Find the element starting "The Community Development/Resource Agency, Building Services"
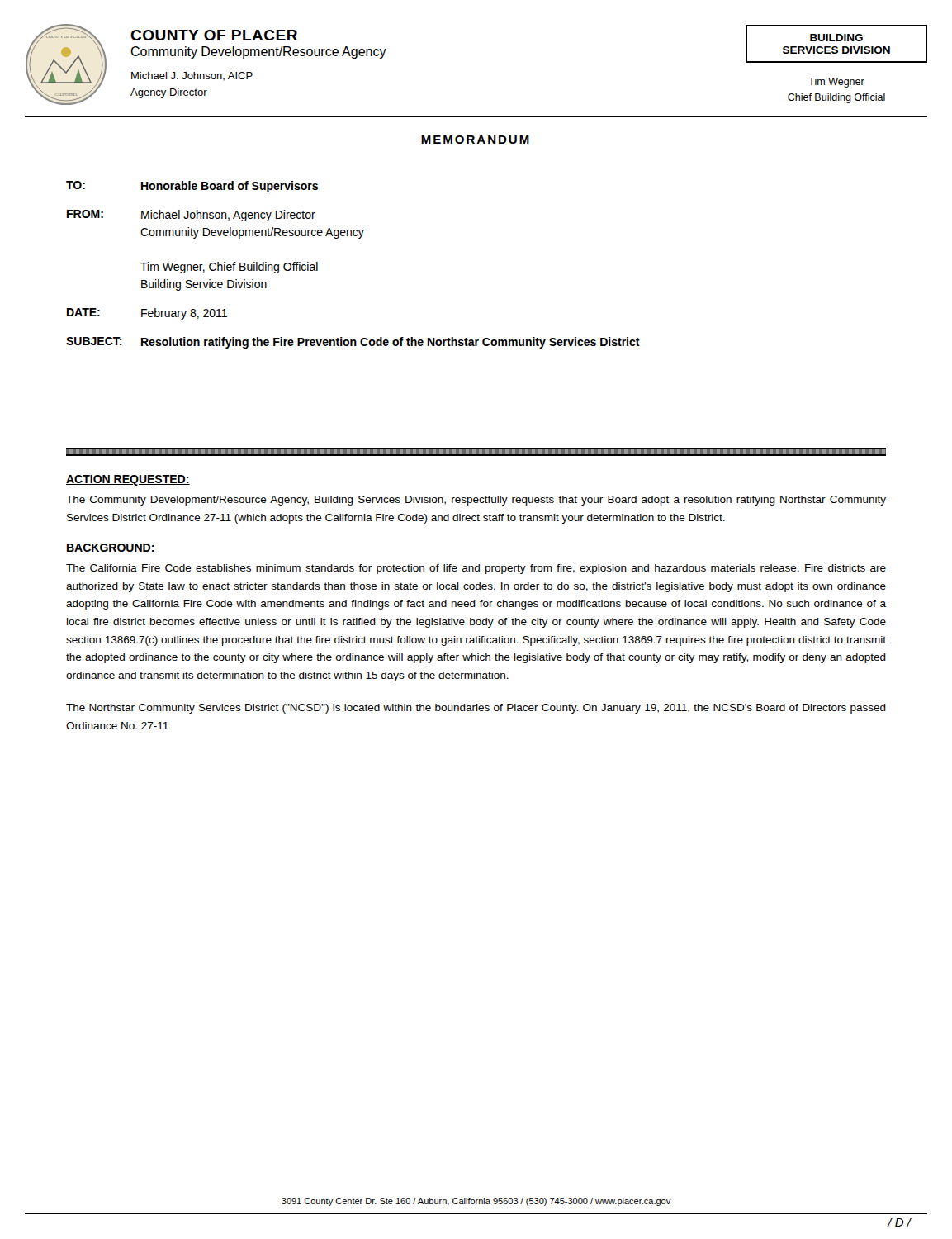952x1239 pixels. 476,508
